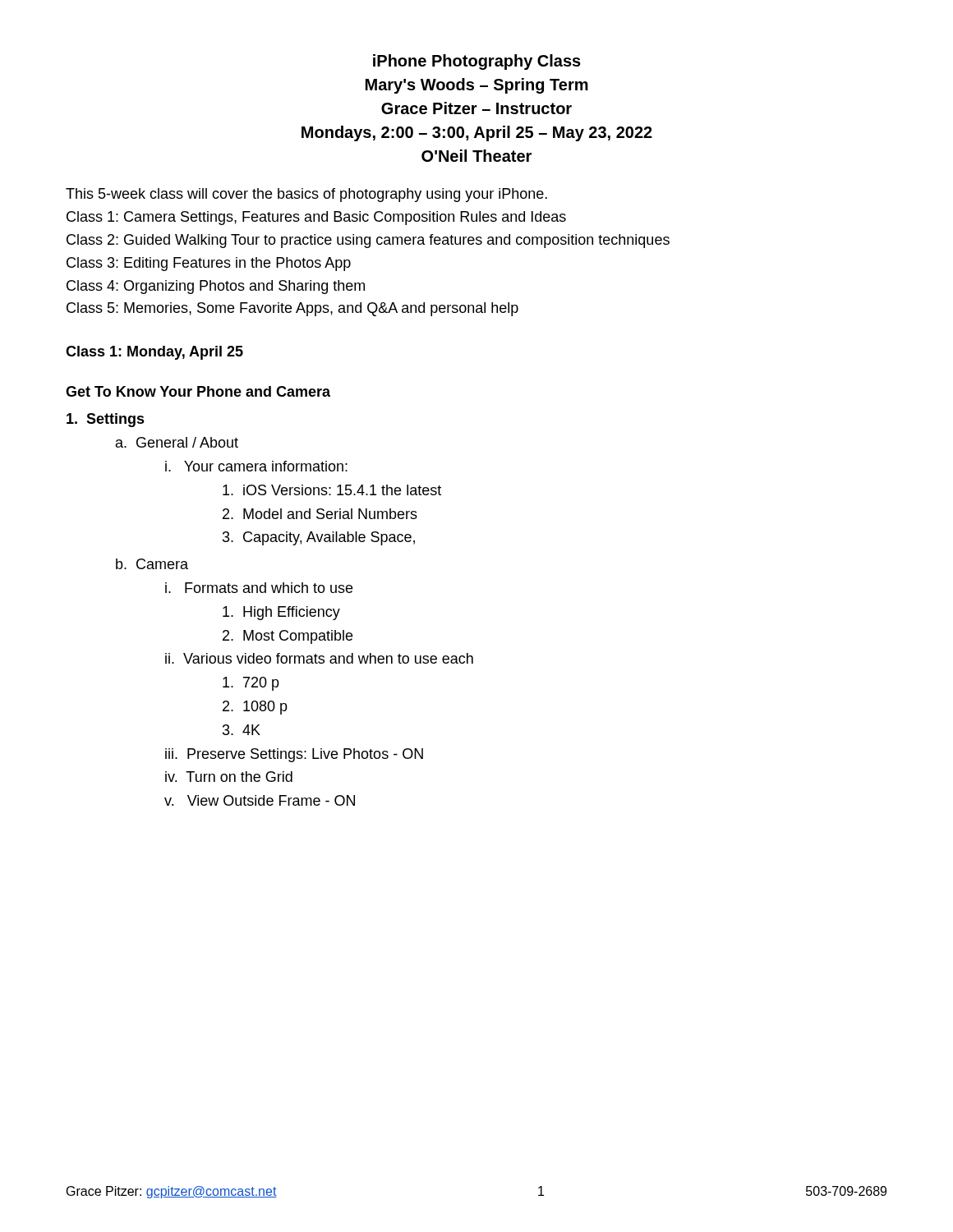Image resolution: width=953 pixels, height=1232 pixels.
Task: Where does it say "b. Camera"?
Action: pos(152,564)
